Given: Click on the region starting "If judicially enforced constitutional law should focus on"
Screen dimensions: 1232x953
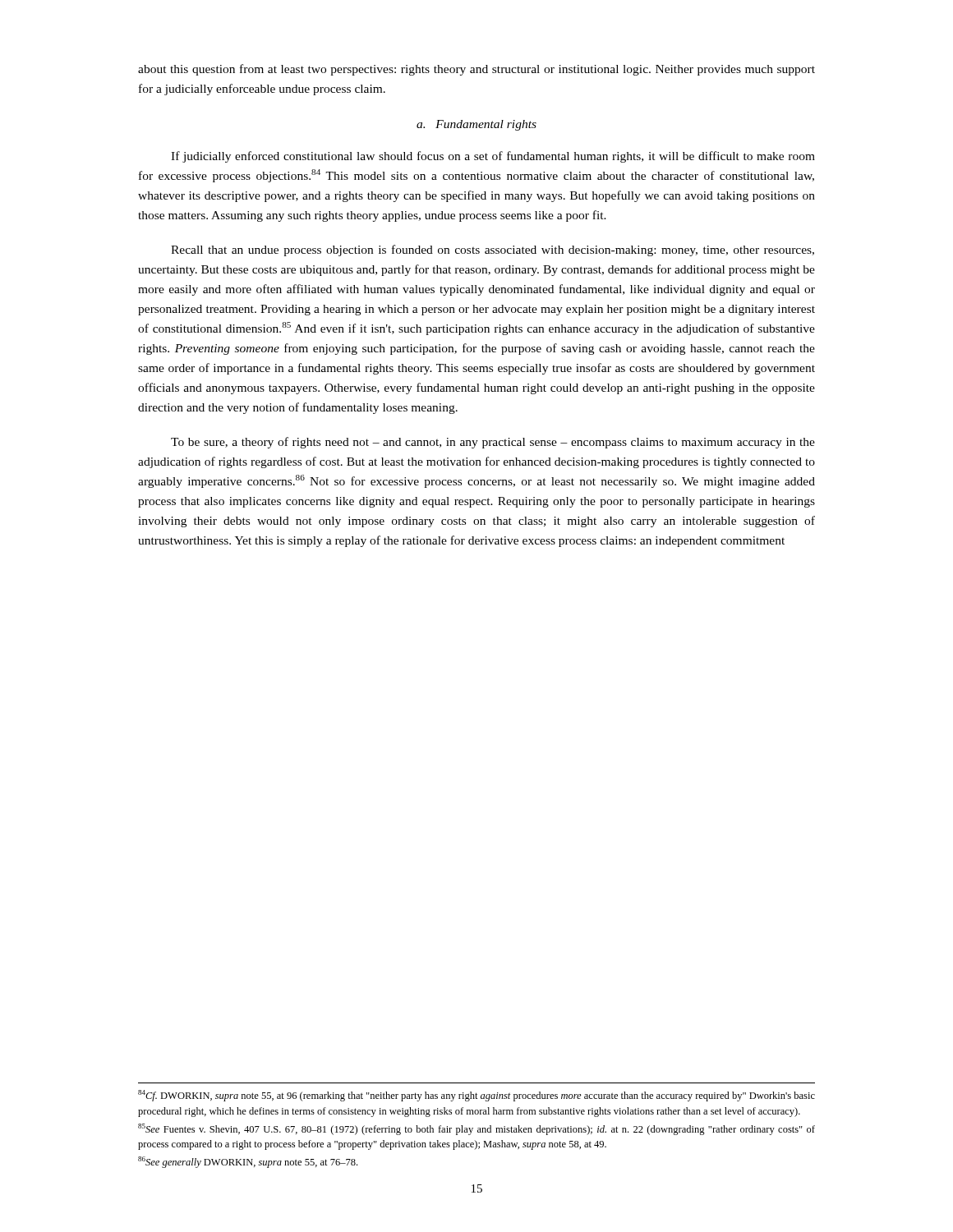Looking at the screenshot, I should click(476, 185).
